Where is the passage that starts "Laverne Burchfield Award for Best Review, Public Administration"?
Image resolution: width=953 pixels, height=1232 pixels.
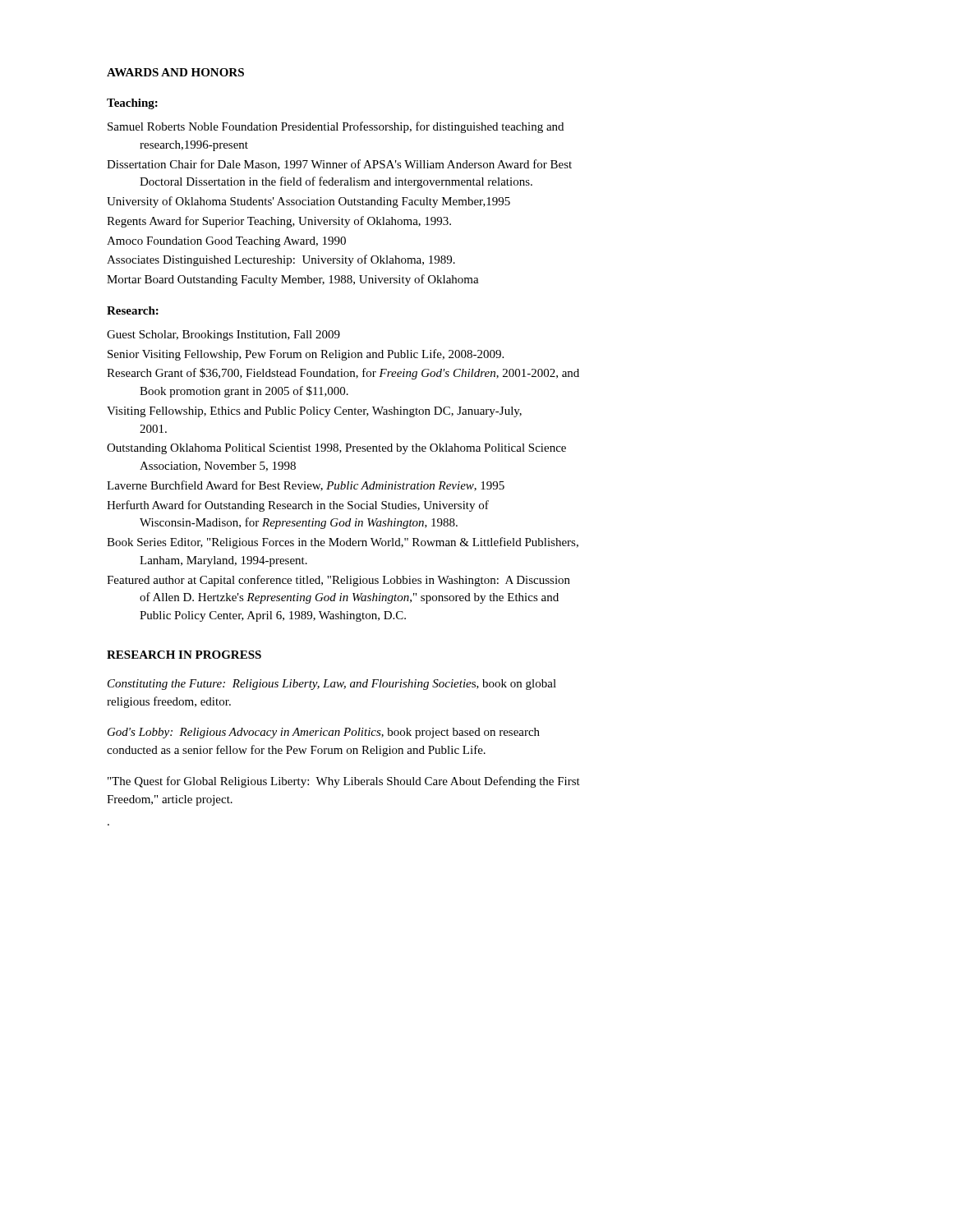306,485
